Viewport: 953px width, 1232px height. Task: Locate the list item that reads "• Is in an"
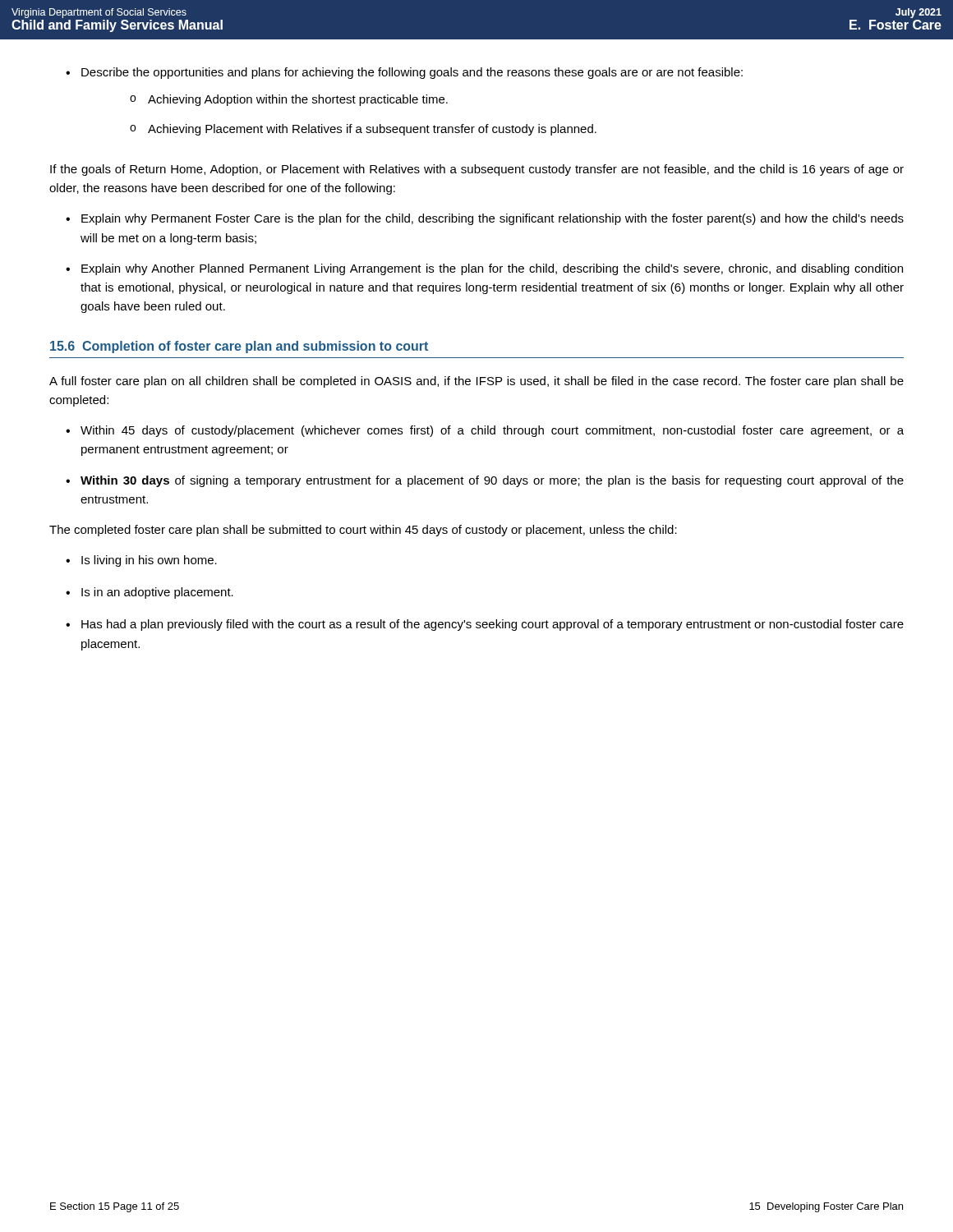tap(150, 593)
